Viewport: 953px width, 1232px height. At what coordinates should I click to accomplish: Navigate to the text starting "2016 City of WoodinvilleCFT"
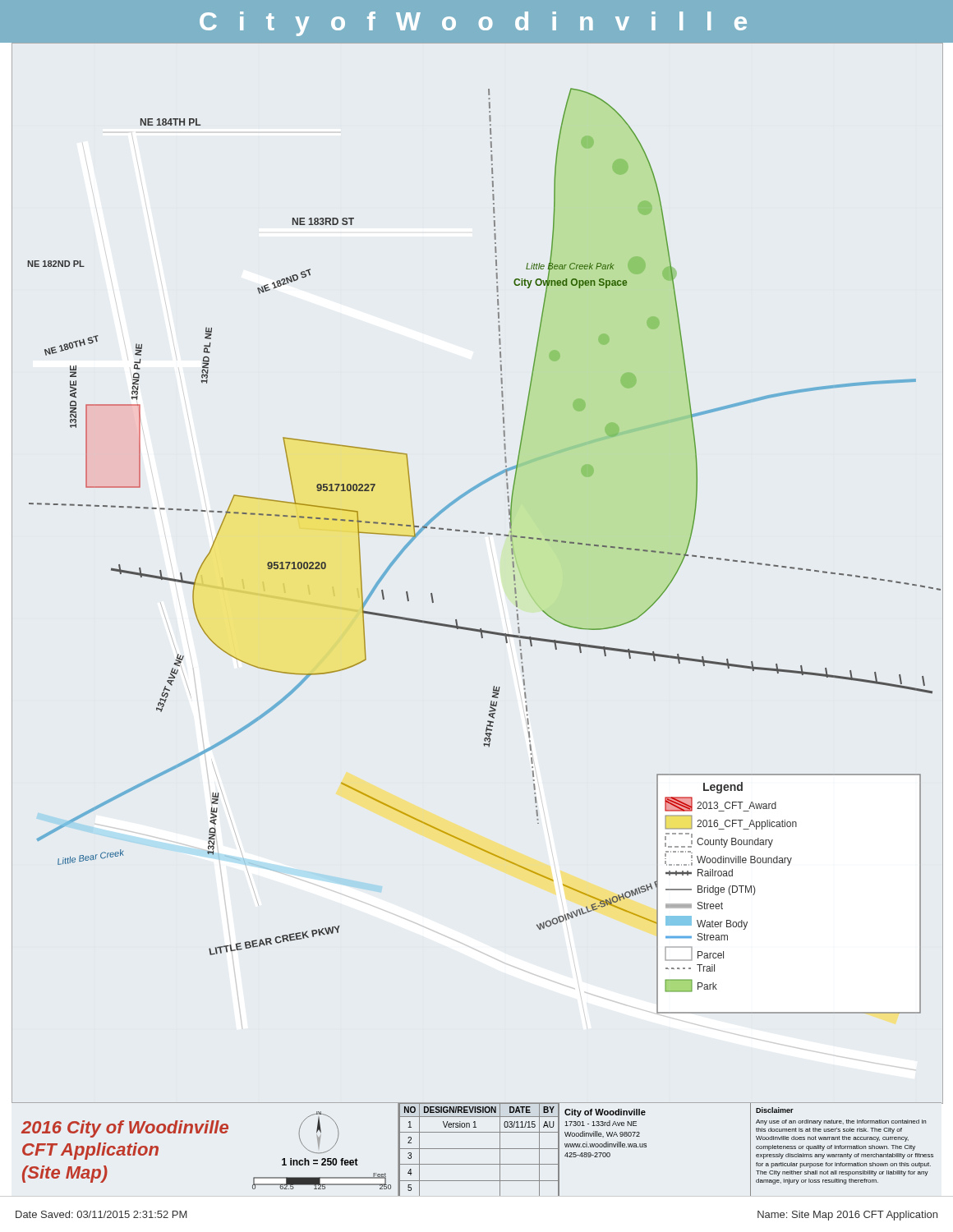[126, 1150]
